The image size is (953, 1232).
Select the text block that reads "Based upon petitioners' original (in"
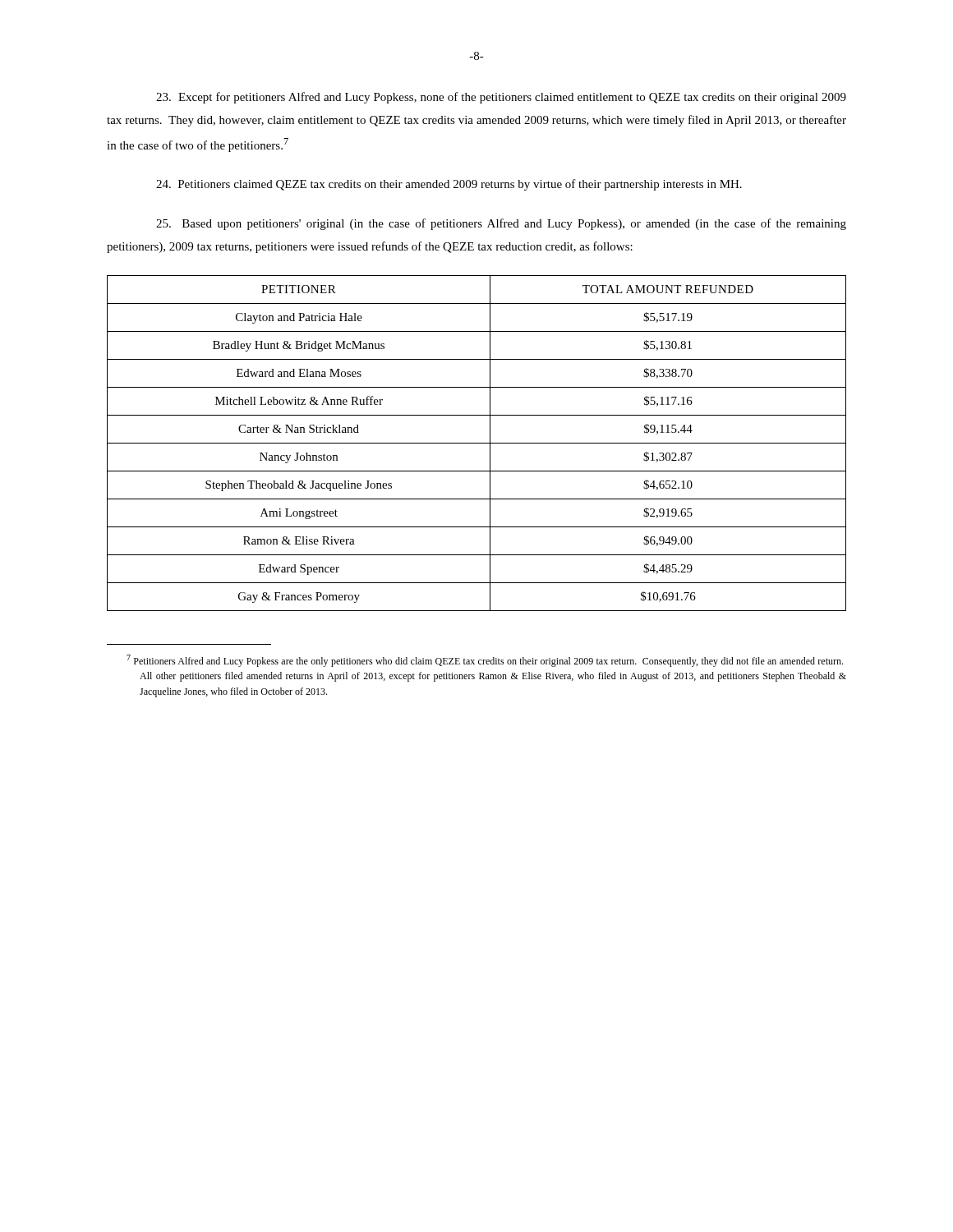tap(476, 235)
